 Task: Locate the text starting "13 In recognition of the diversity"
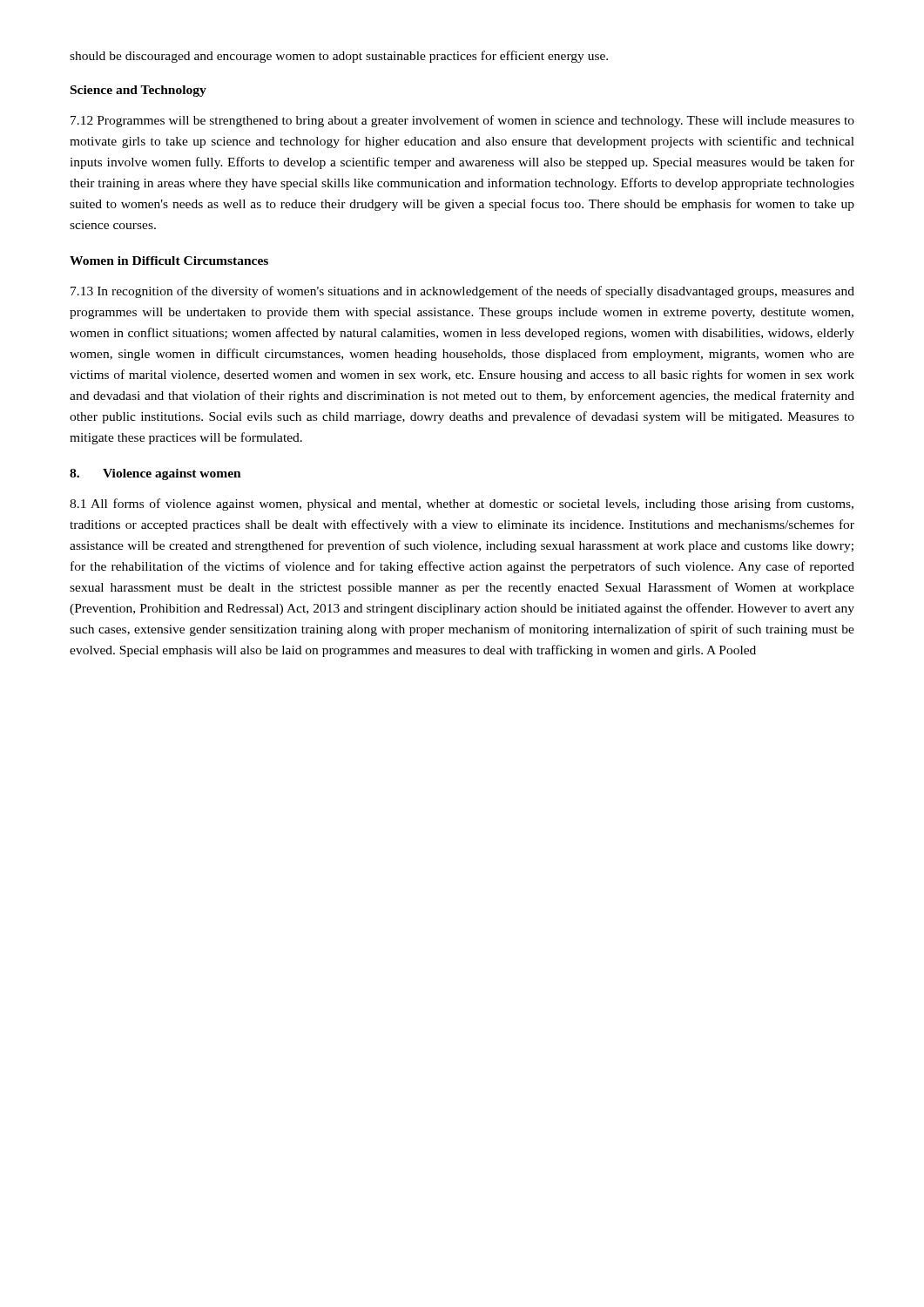pyautogui.click(x=462, y=364)
